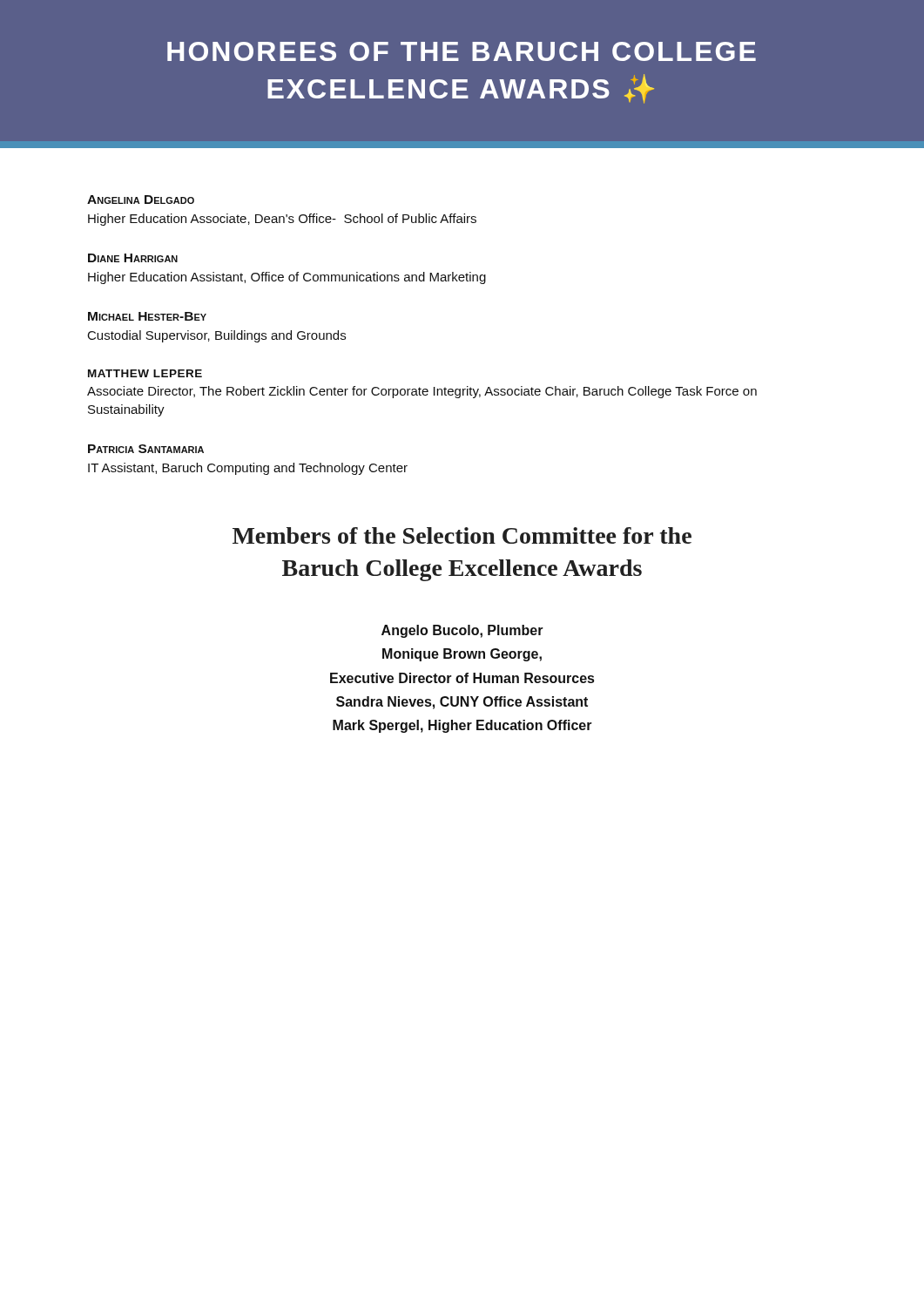Image resolution: width=924 pixels, height=1307 pixels.
Task: Navigate to the region starting "matthew lepere Associate Director, The Robert Zicklin Center"
Action: (x=462, y=393)
